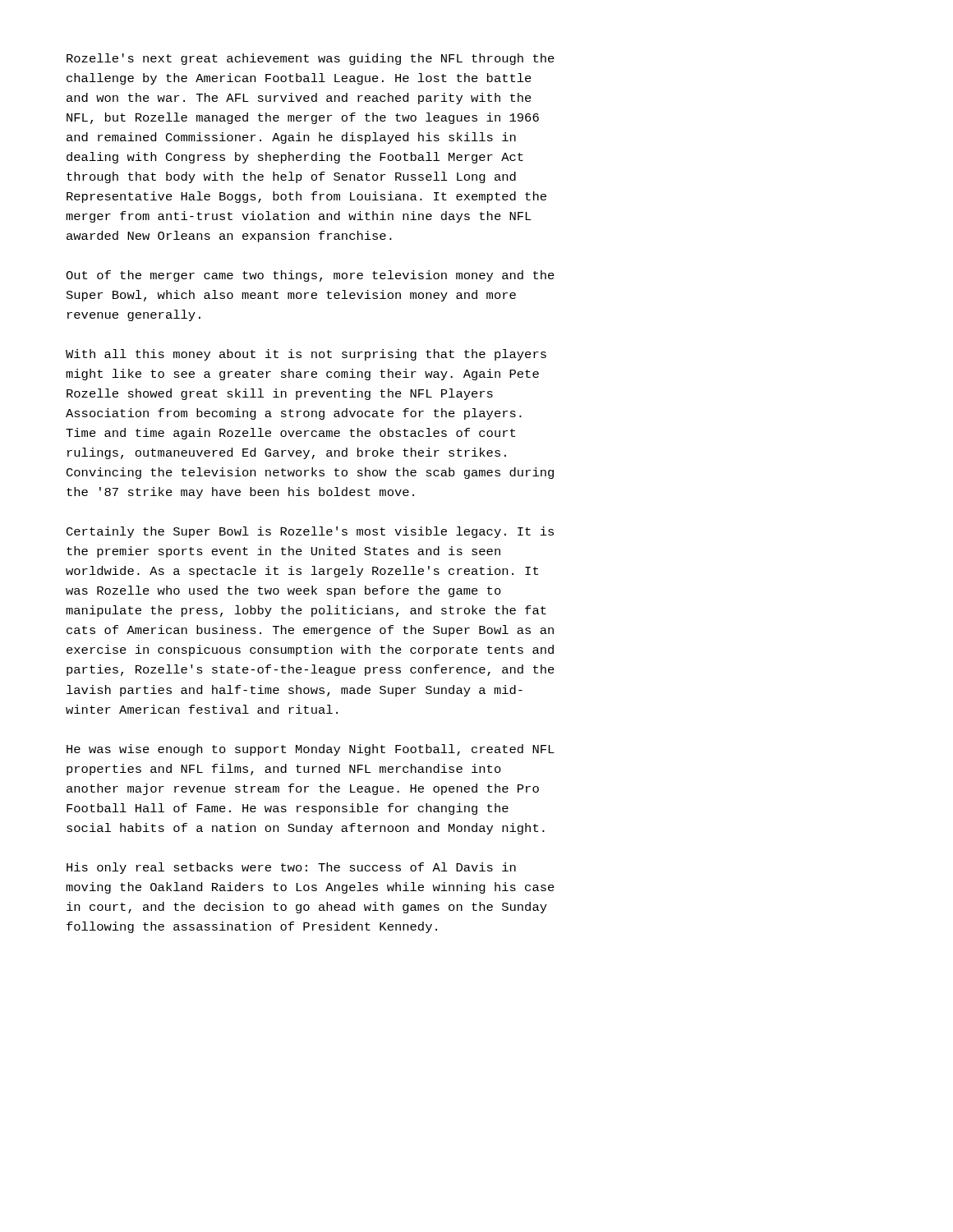953x1232 pixels.
Task: Click the passage that begins "He was wise enough to support Monday"
Action: [310, 789]
